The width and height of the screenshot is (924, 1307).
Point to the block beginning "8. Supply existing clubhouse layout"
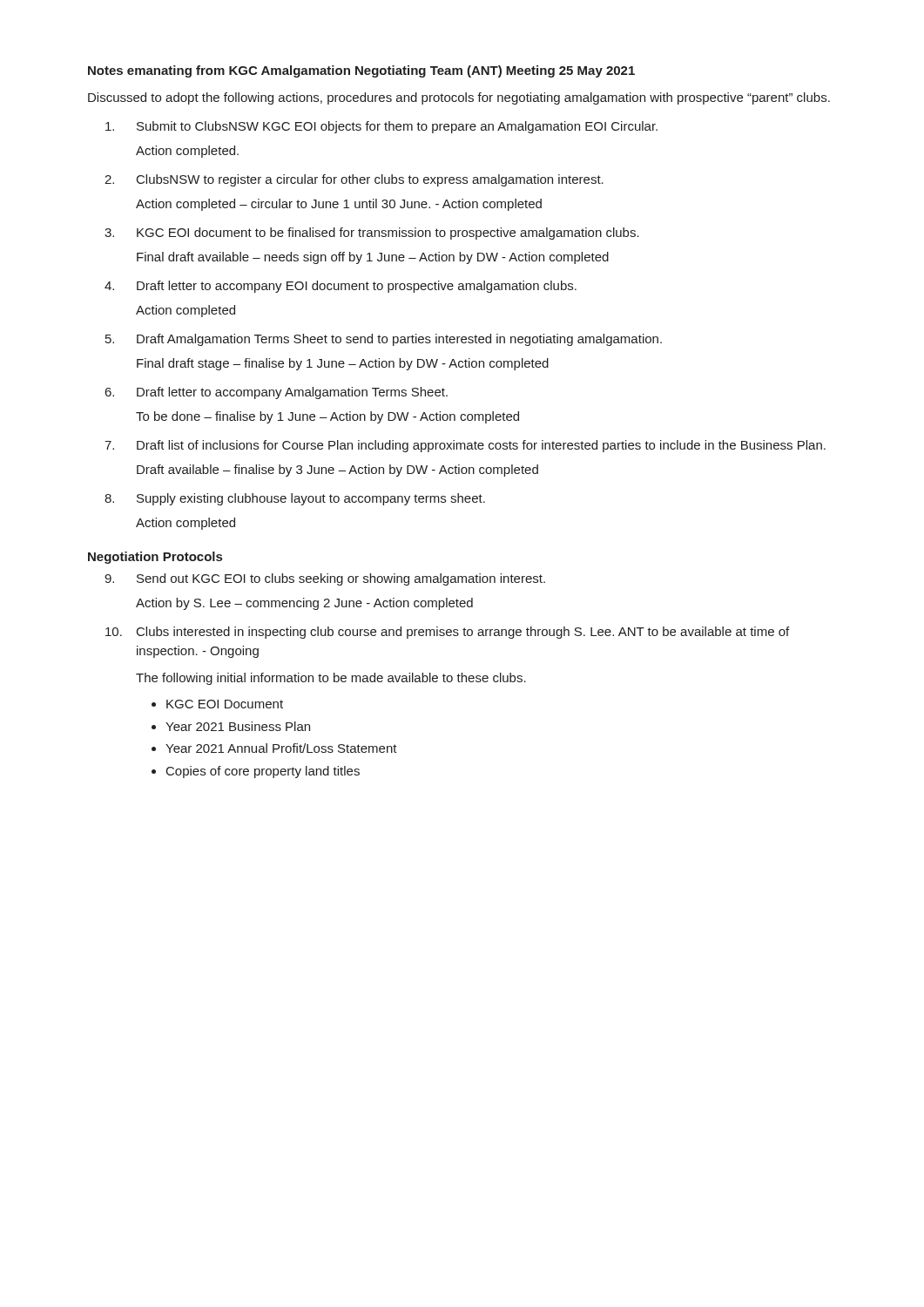coord(462,498)
